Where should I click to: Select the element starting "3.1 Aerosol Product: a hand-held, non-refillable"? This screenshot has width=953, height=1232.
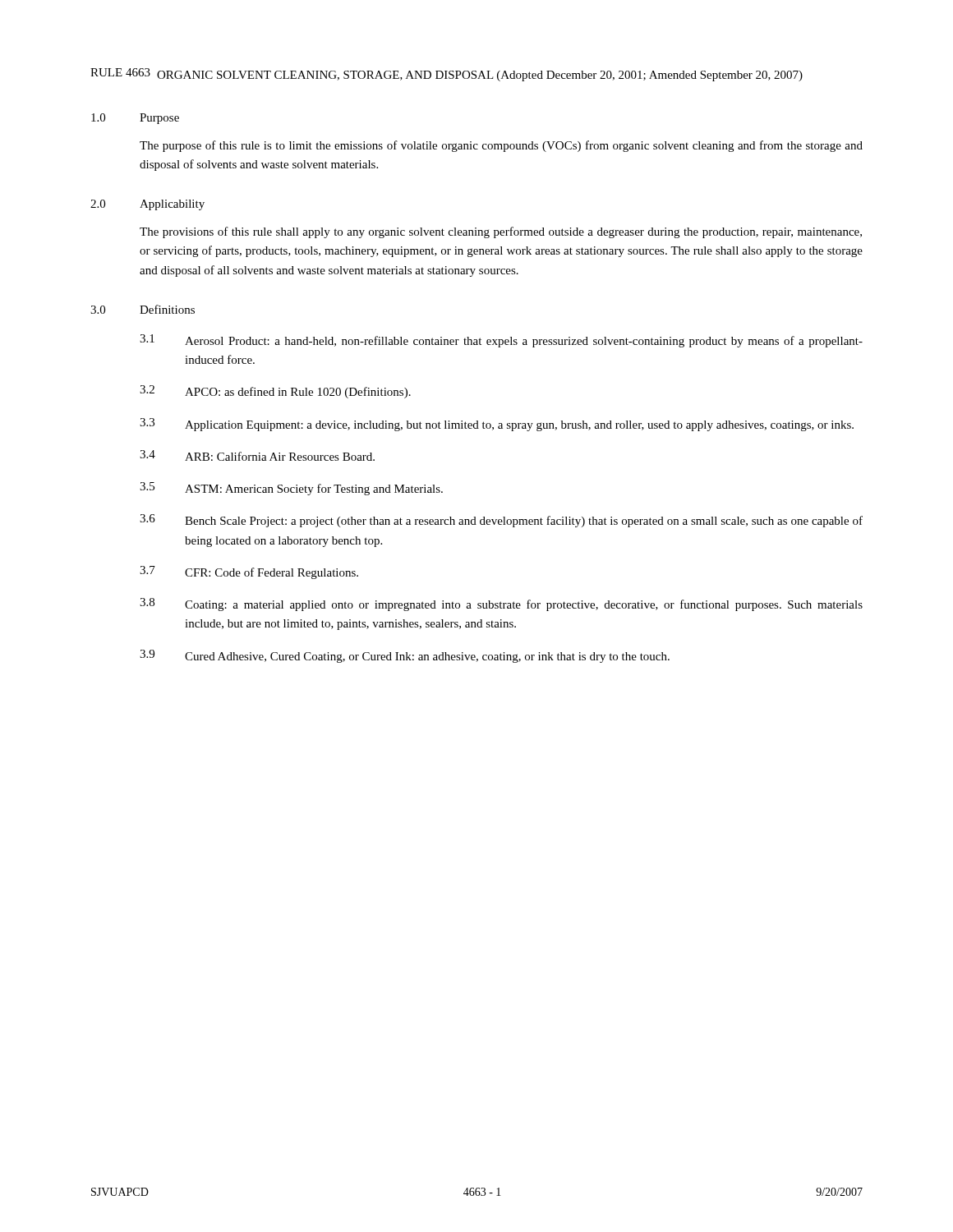pyautogui.click(x=501, y=351)
